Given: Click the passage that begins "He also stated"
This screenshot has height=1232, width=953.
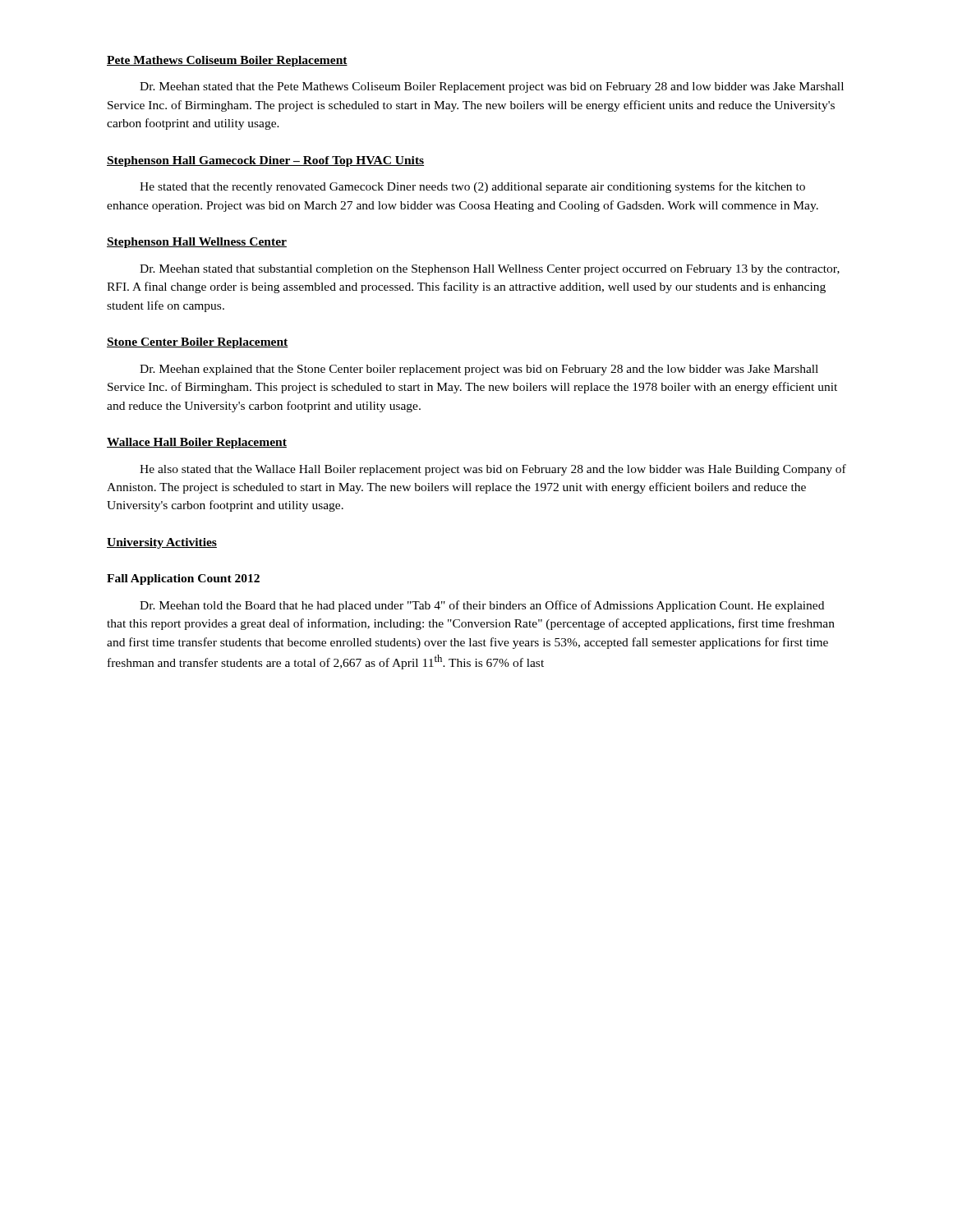Looking at the screenshot, I should (476, 487).
